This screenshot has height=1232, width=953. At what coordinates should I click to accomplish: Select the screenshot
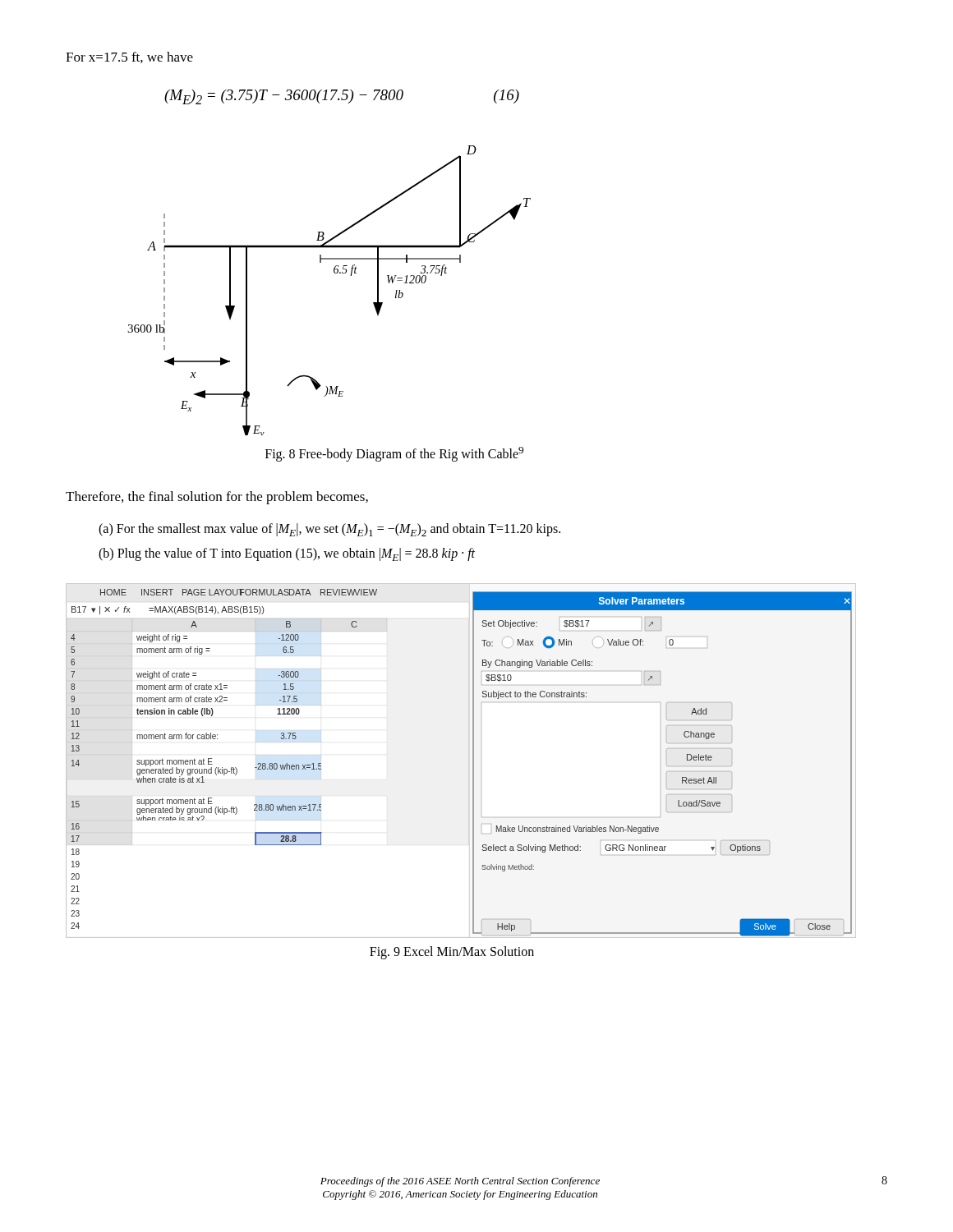pyautogui.click(x=461, y=761)
